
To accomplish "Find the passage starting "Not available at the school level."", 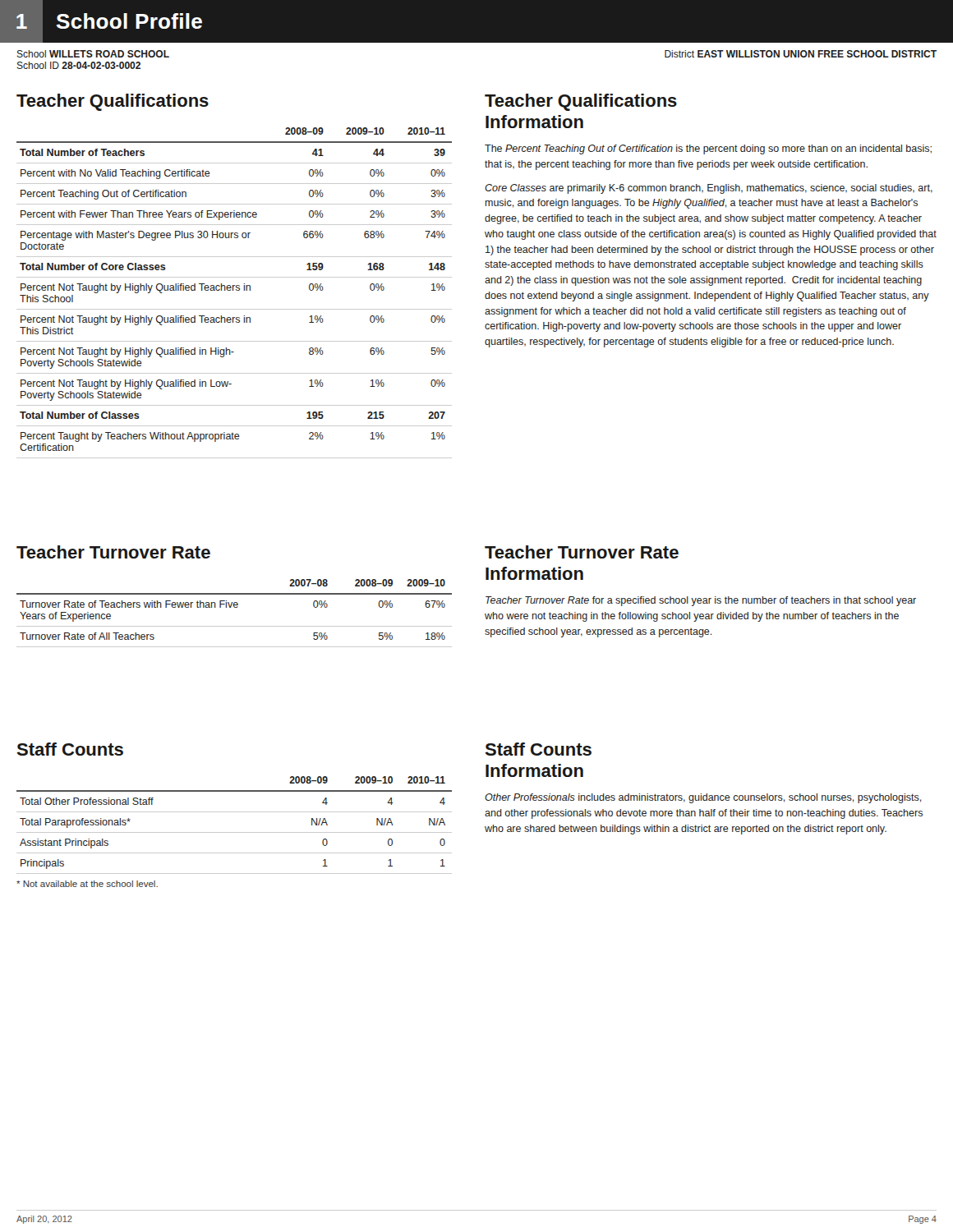I will tap(87, 884).
